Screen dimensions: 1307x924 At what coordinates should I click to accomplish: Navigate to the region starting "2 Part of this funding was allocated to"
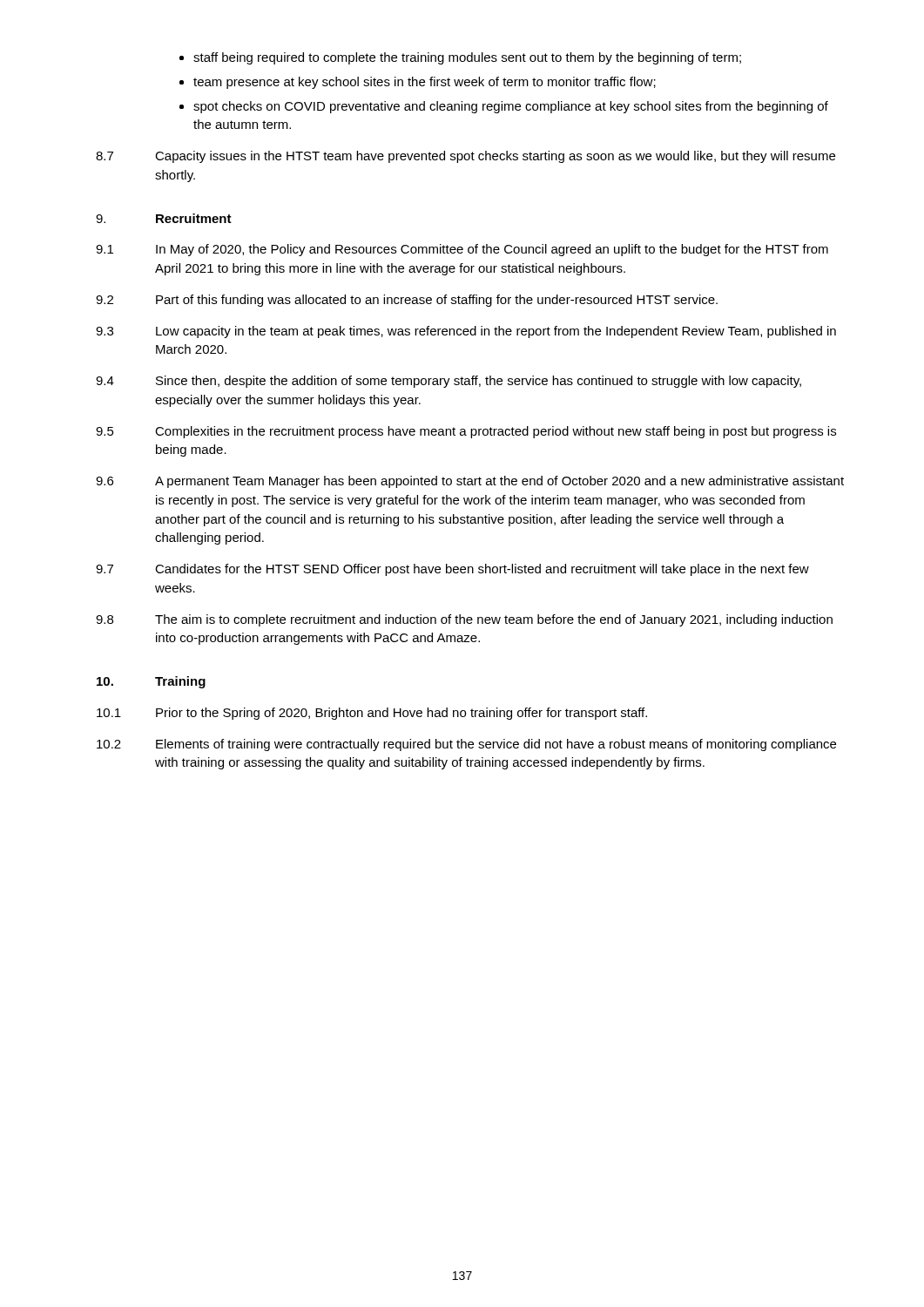471,299
